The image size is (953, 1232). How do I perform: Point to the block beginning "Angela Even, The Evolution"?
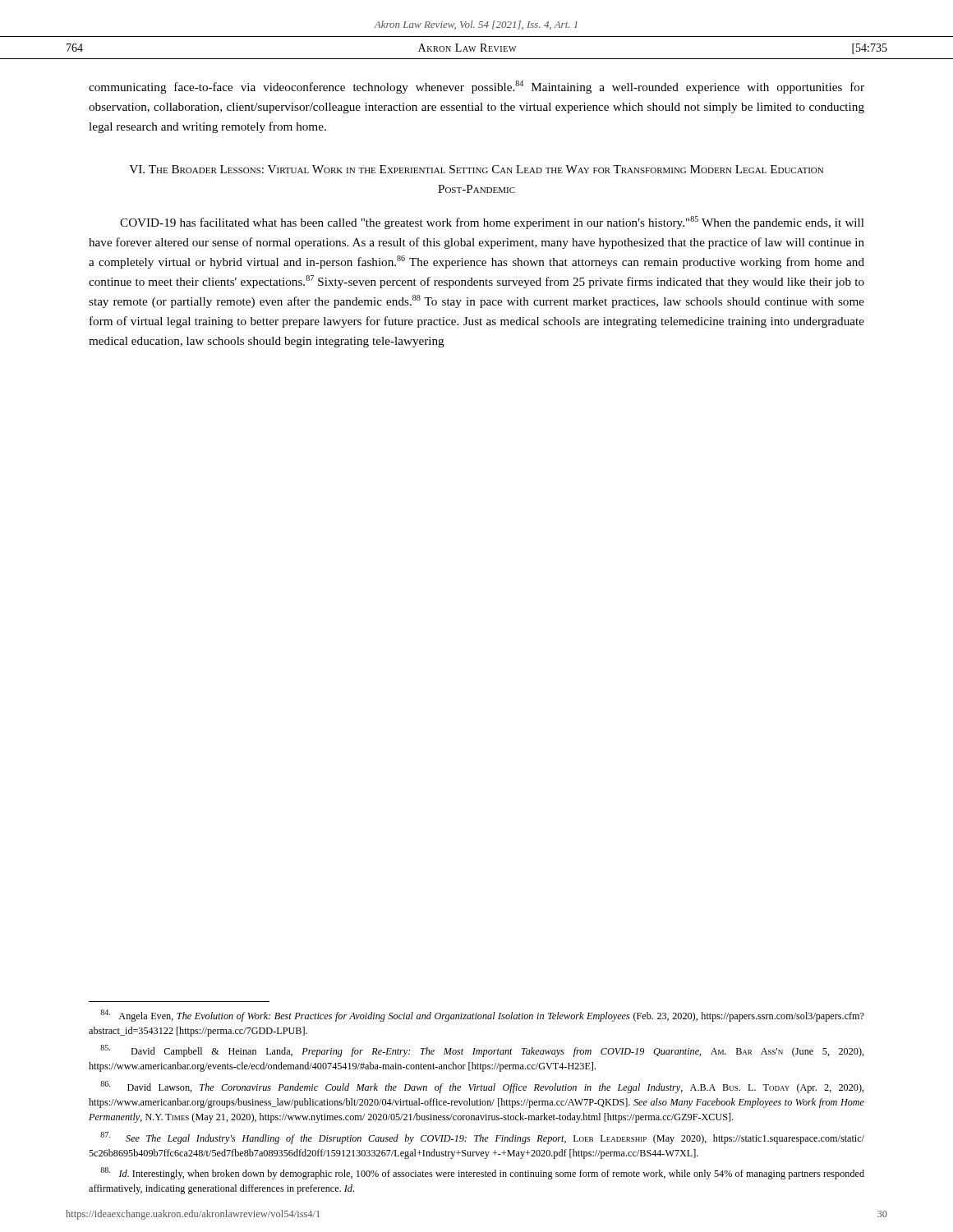point(476,1023)
